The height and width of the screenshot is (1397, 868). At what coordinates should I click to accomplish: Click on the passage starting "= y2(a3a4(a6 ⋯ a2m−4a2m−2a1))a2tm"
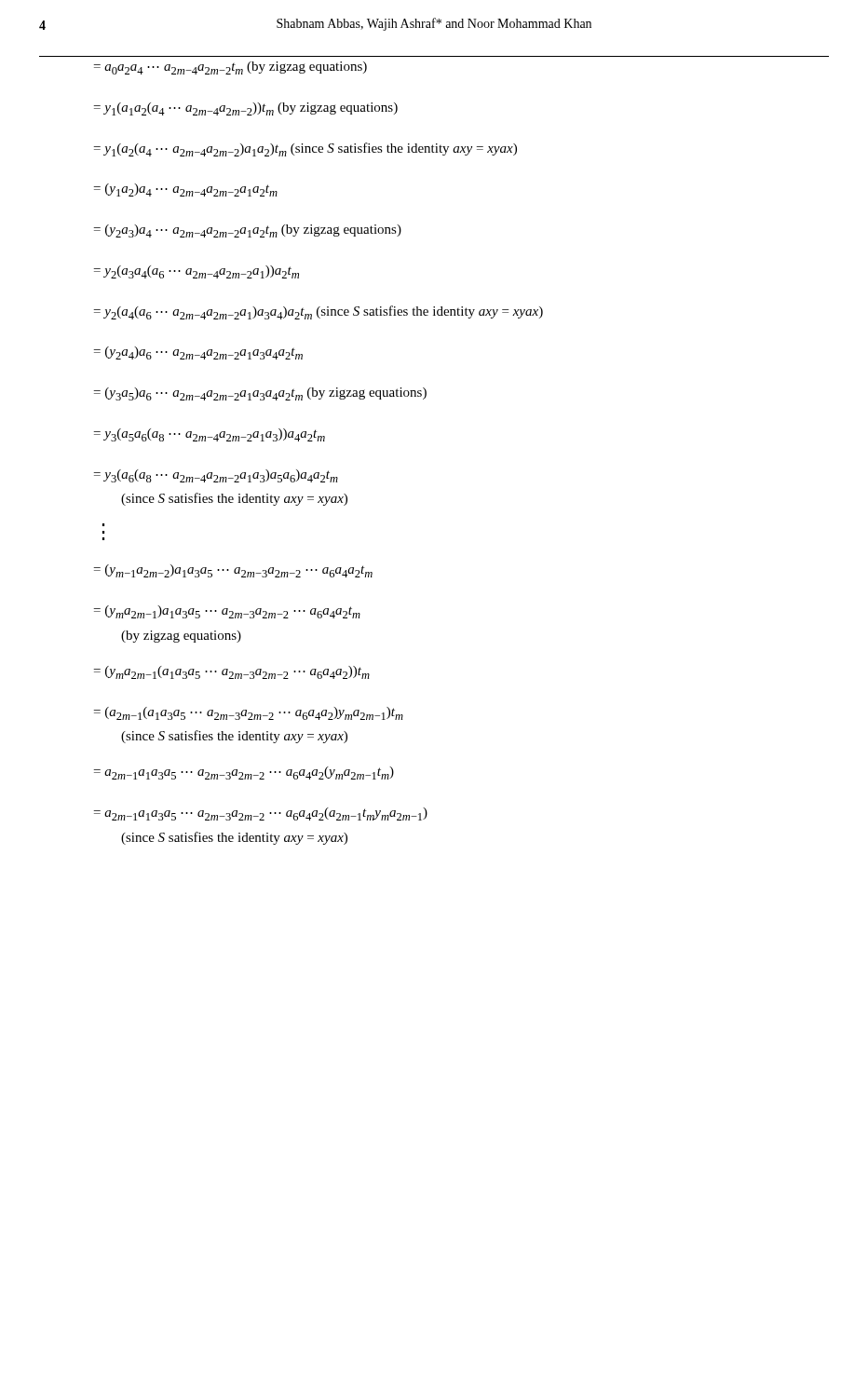tap(197, 272)
